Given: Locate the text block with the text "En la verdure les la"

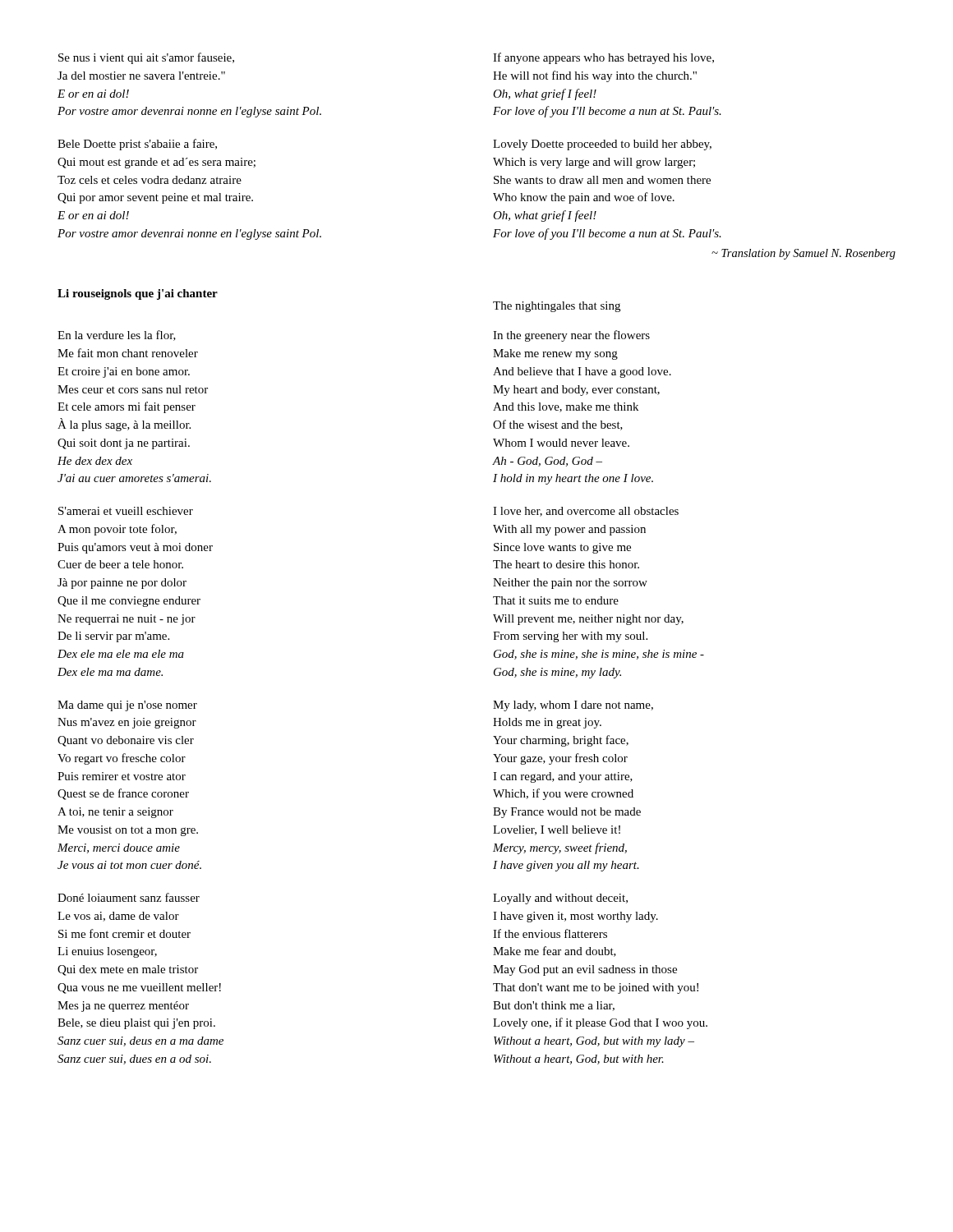Looking at the screenshot, I should tap(117, 336).
